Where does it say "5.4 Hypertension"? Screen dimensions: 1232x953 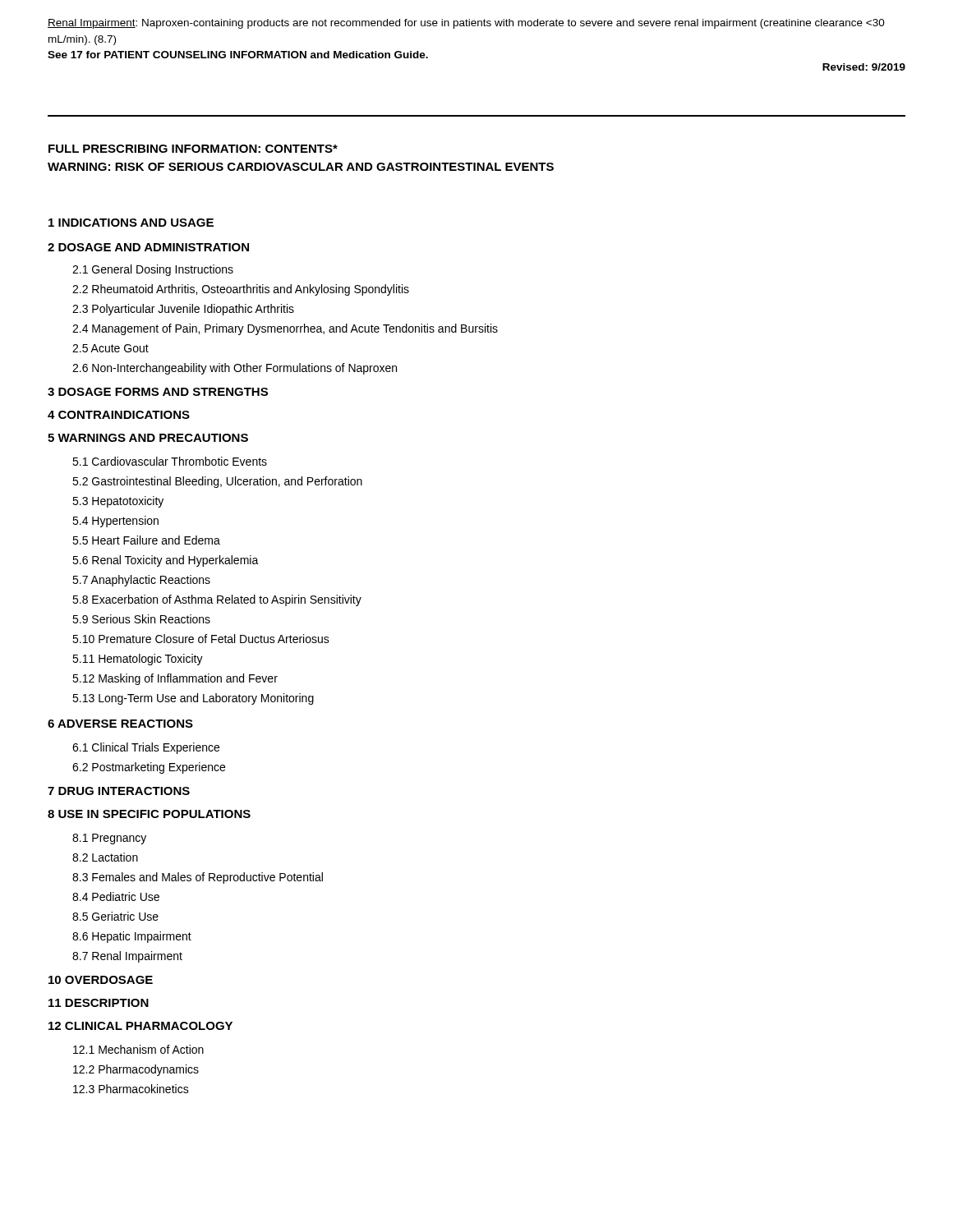116,521
